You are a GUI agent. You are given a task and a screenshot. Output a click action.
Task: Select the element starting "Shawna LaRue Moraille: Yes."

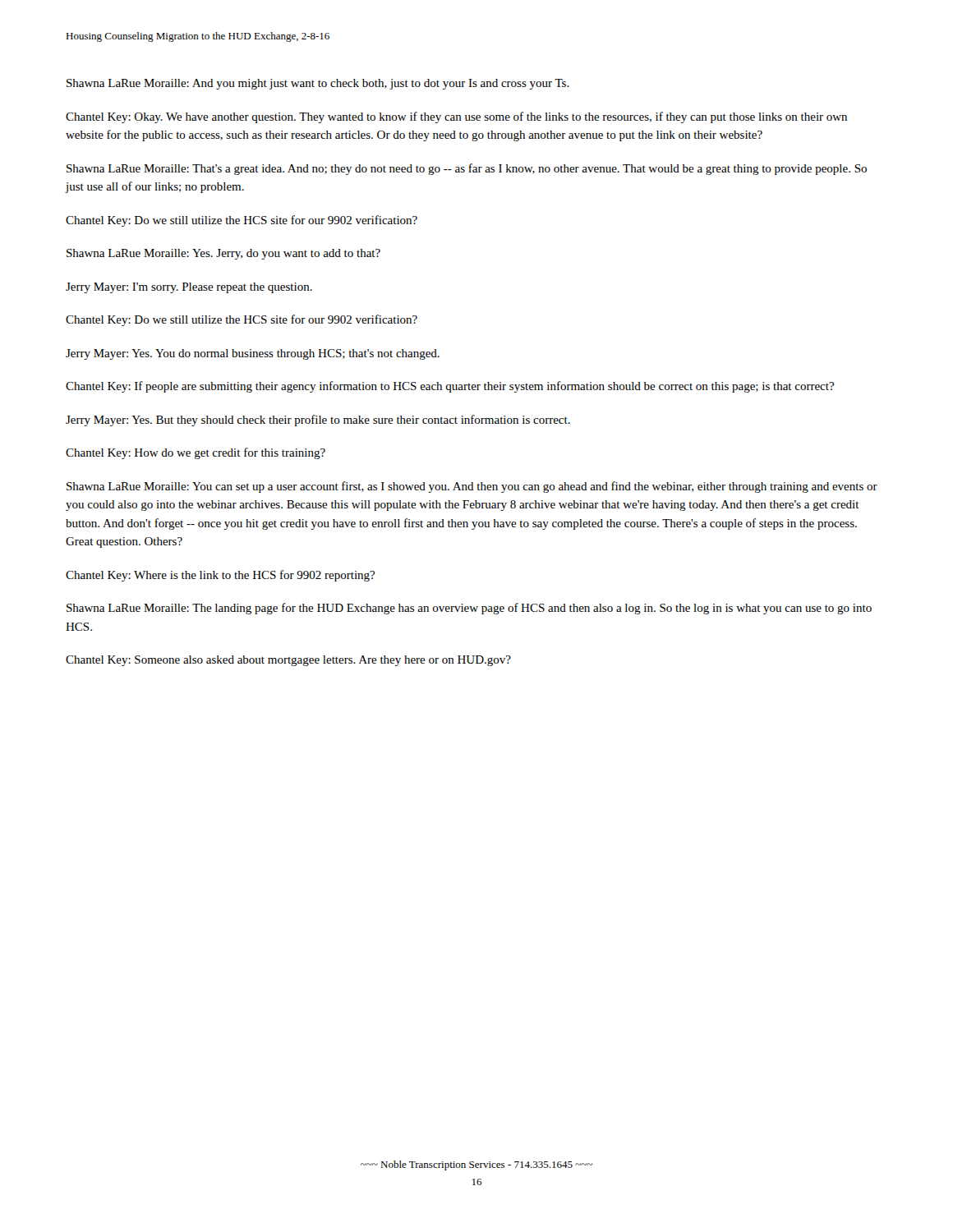click(223, 253)
